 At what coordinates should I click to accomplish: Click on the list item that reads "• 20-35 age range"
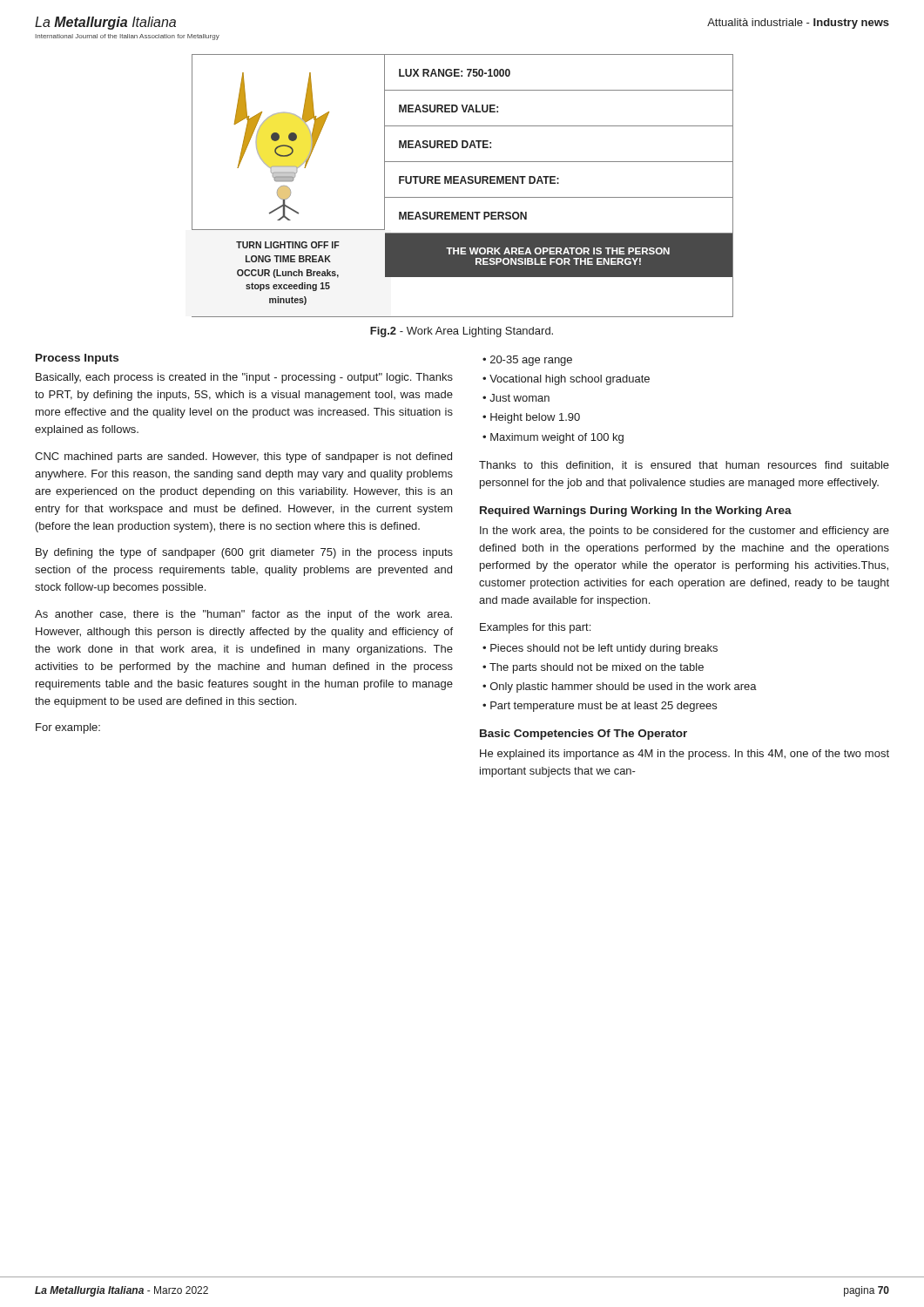pos(528,359)
